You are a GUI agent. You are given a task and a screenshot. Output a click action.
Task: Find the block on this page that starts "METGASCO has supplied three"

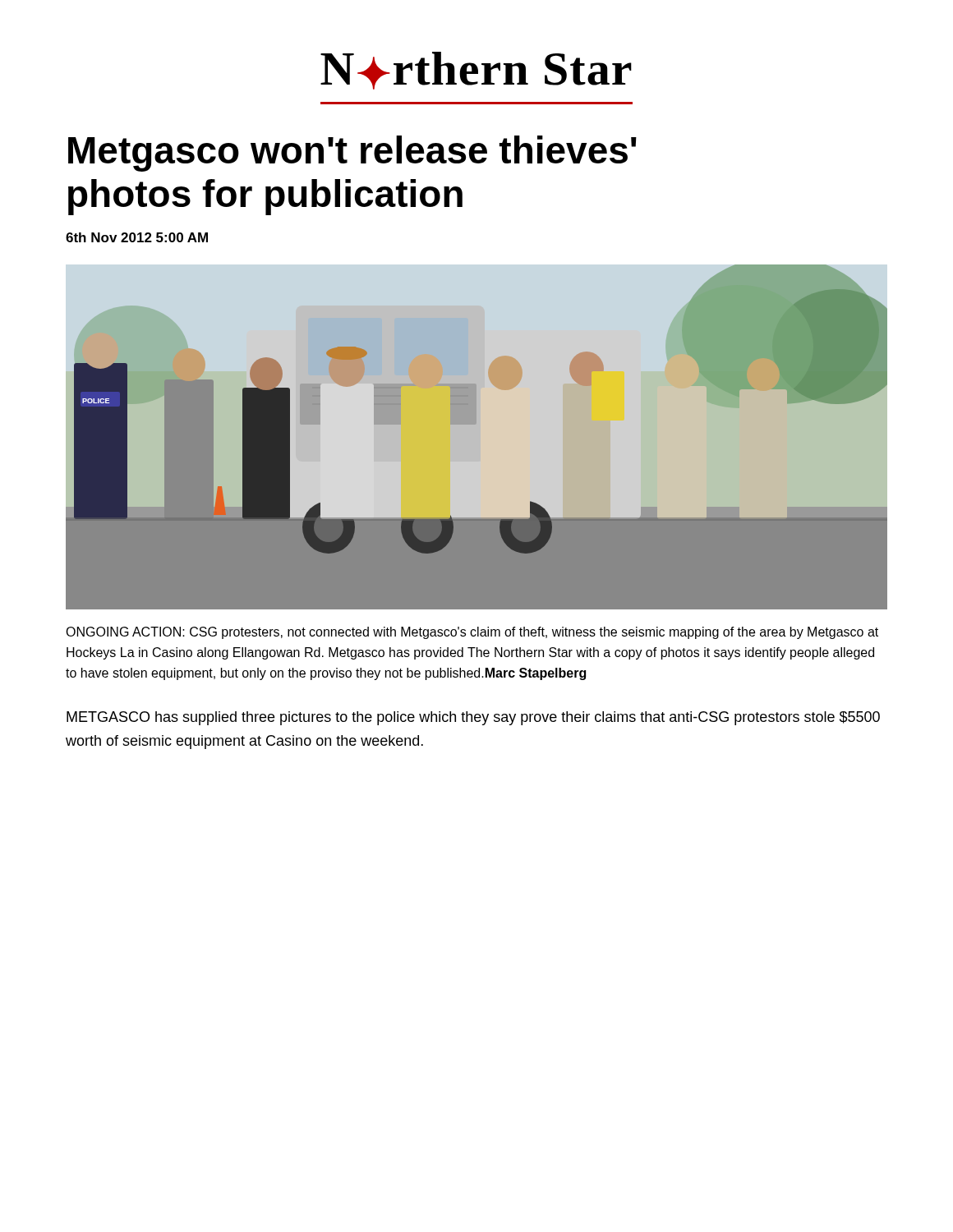click(473, 729)
